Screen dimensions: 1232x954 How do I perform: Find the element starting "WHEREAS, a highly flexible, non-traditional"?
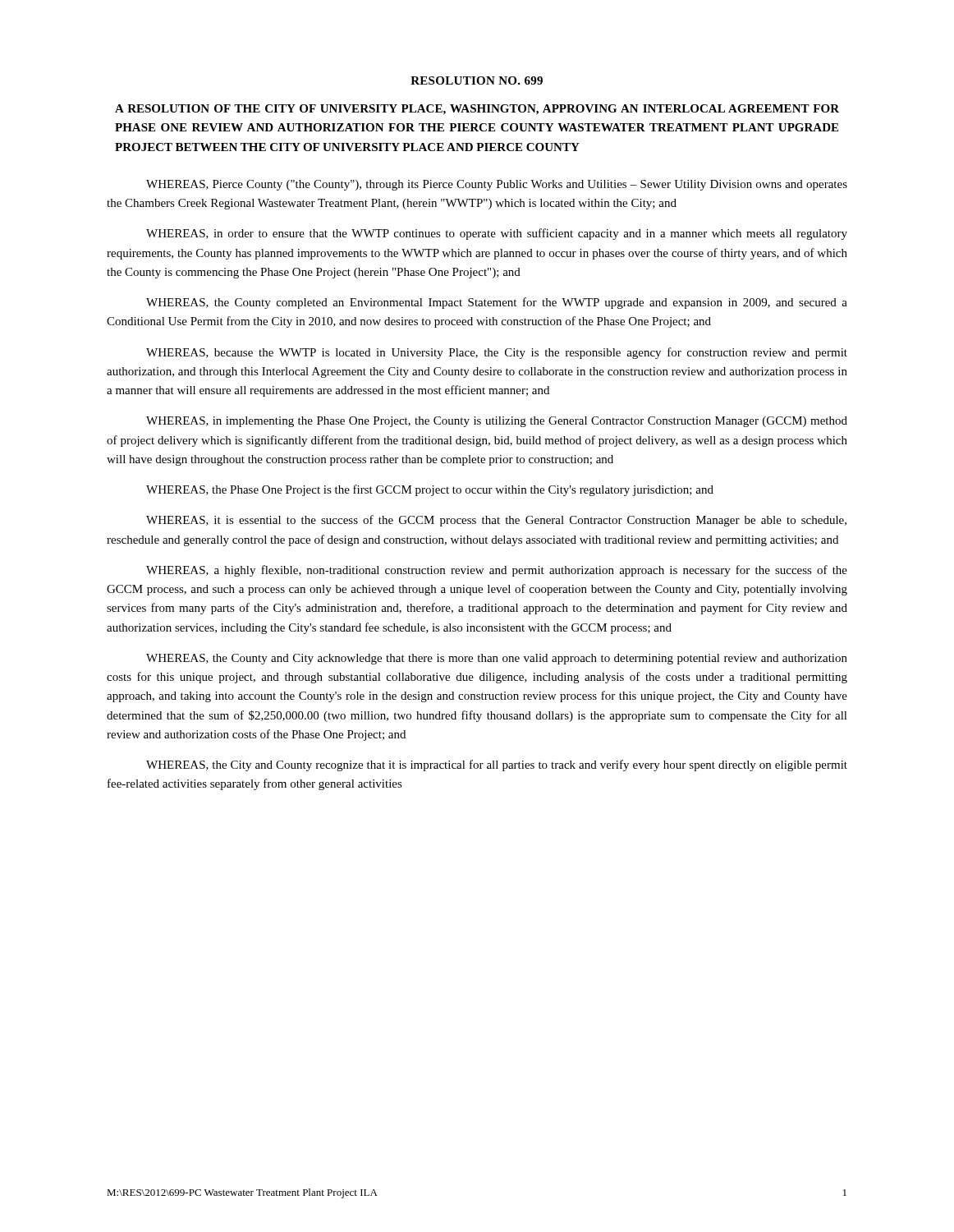coord(477,598)
